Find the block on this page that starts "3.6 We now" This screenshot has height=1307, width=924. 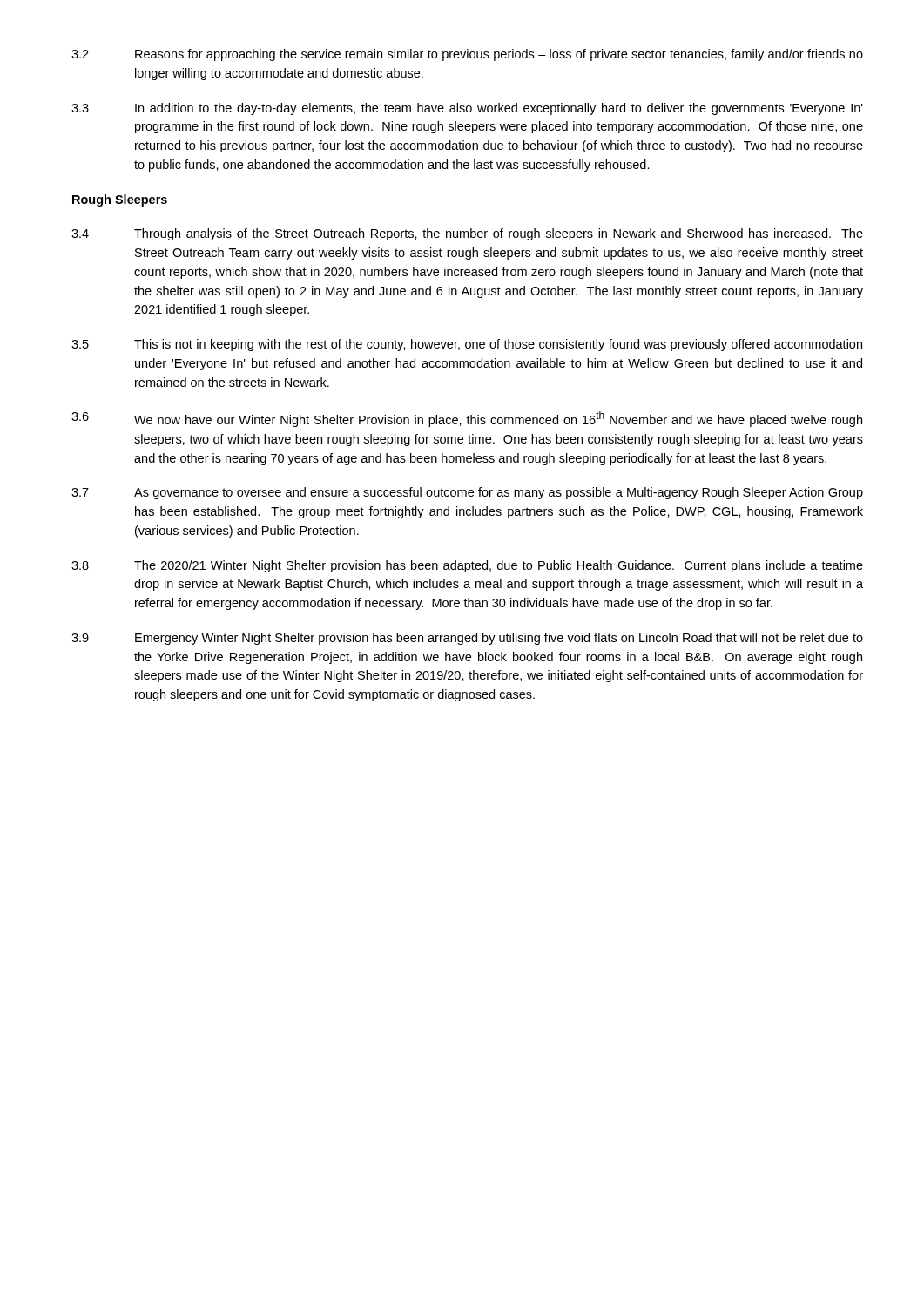coord(467,438)
